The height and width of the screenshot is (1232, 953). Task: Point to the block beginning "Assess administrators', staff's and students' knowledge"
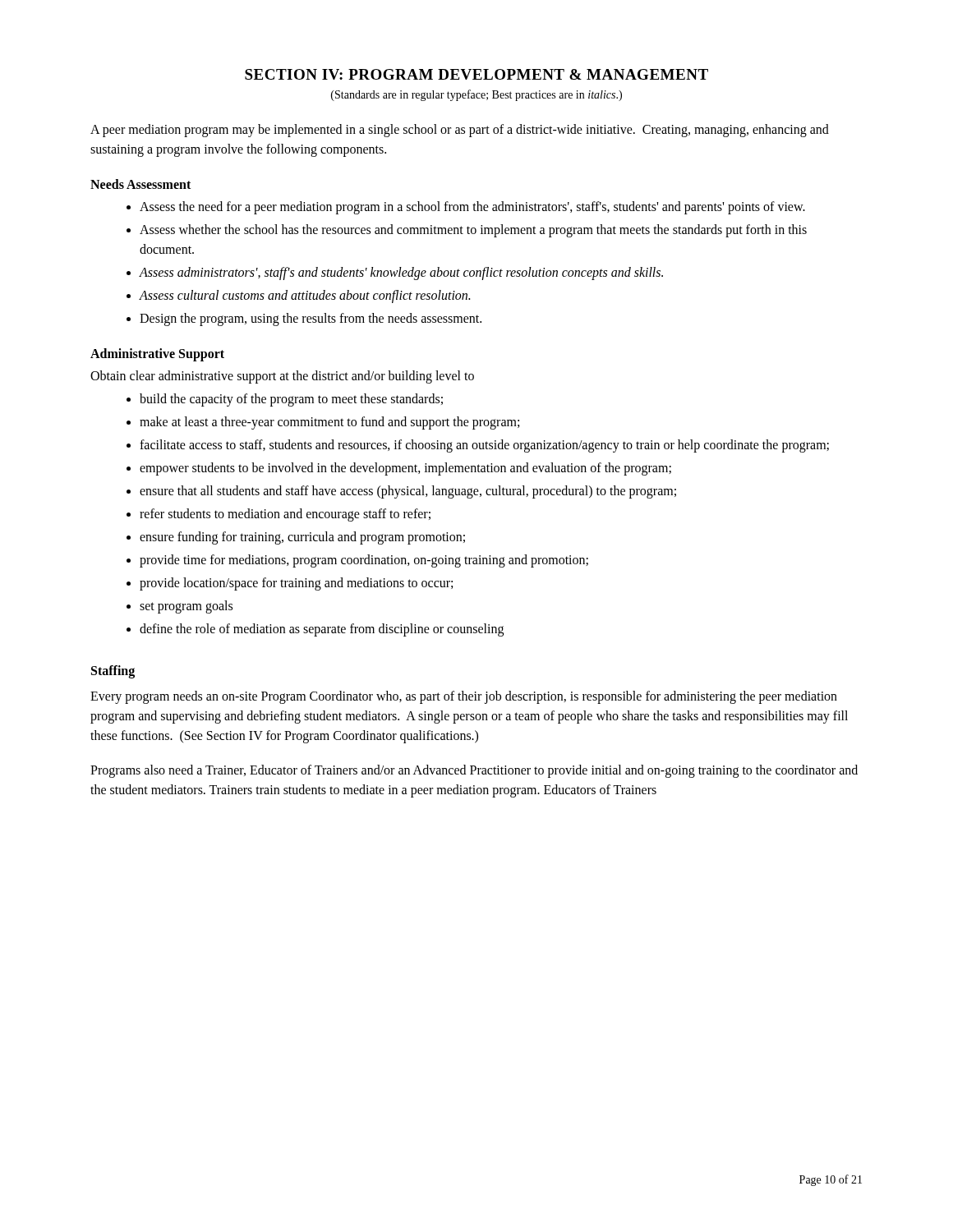(x=402, y=272)
